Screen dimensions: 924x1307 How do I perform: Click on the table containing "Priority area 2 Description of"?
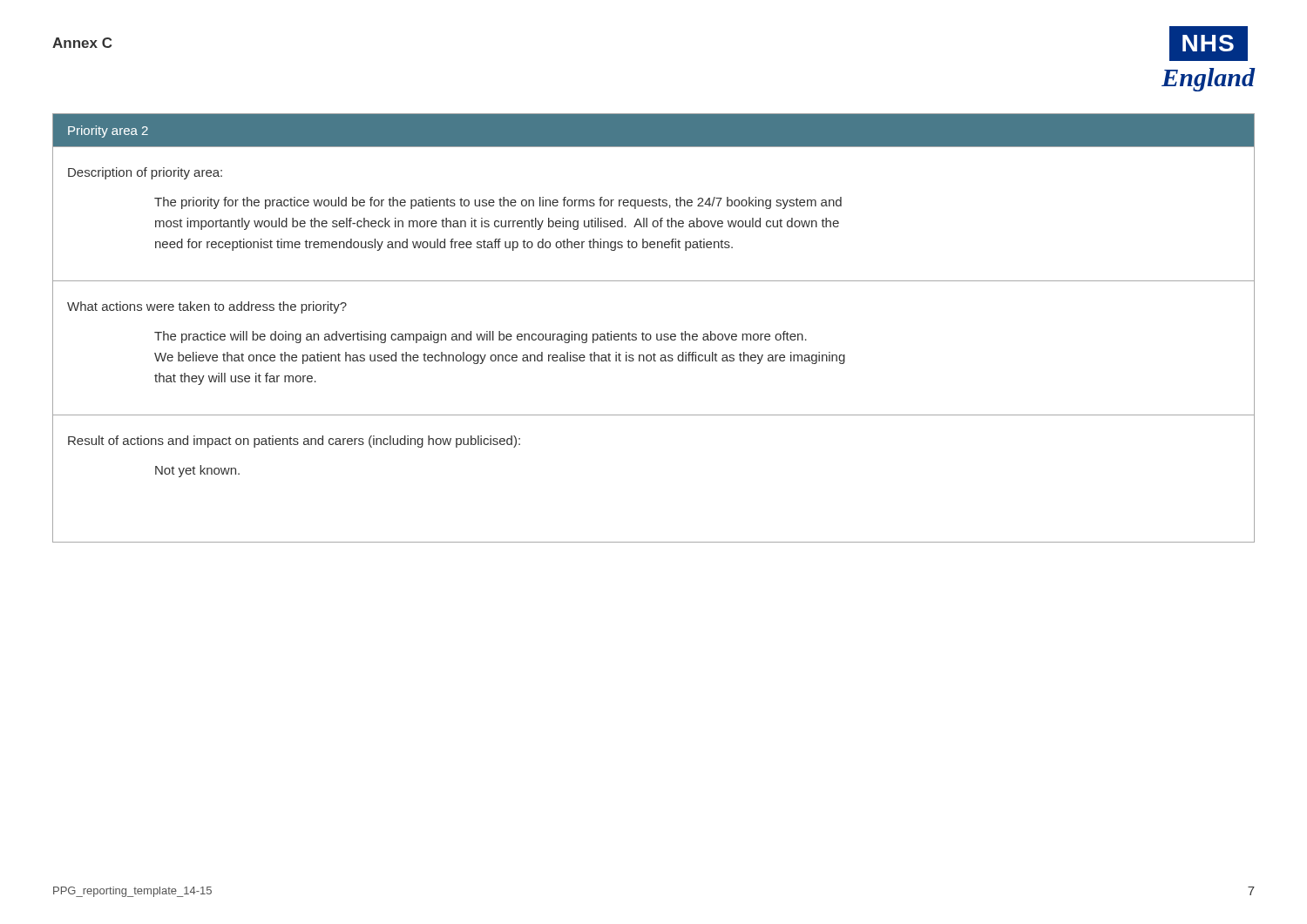click(x=654, y=328)
